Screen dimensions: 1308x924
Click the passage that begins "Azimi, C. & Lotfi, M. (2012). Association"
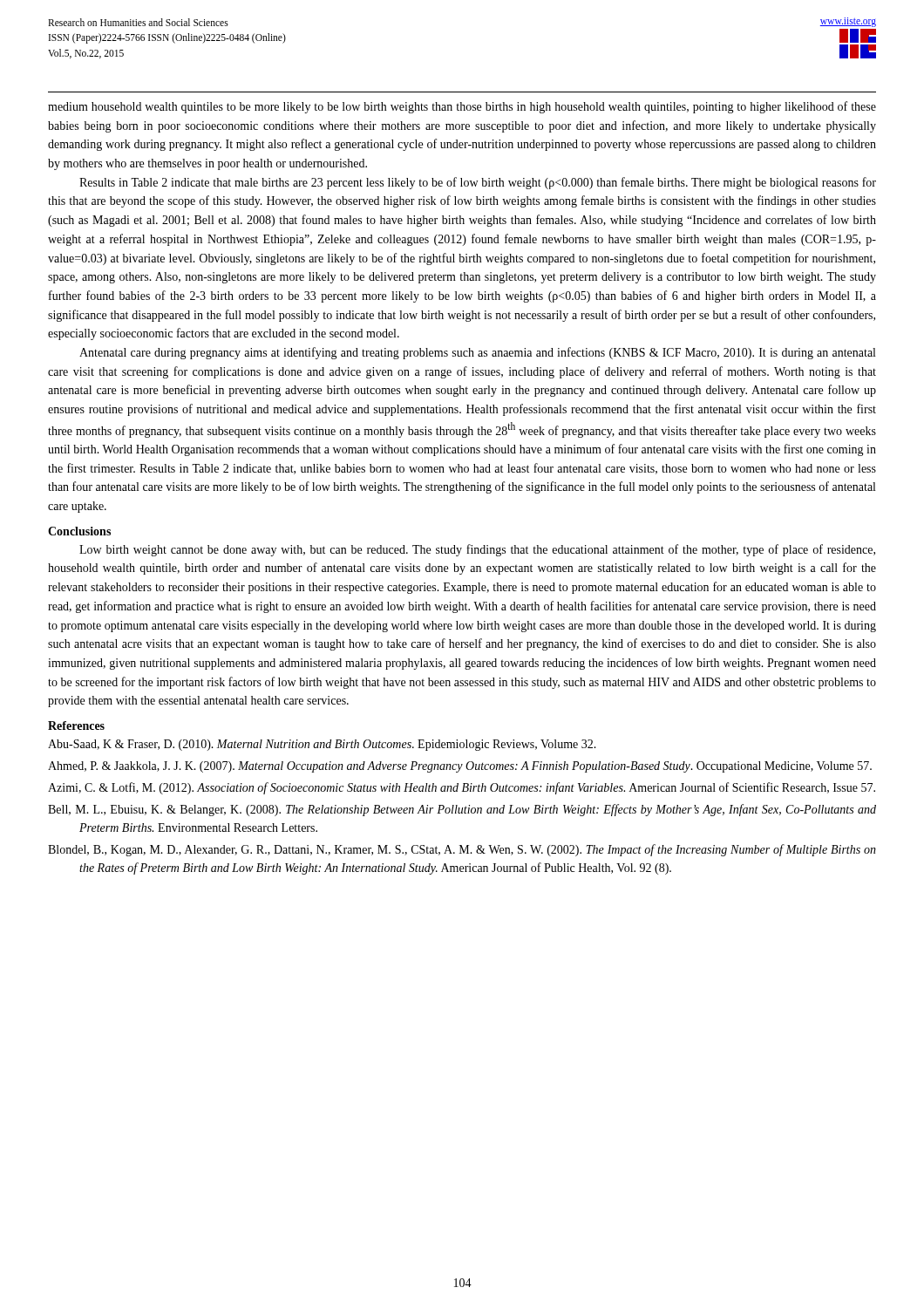pyautogui.click(x=462, y=788)
